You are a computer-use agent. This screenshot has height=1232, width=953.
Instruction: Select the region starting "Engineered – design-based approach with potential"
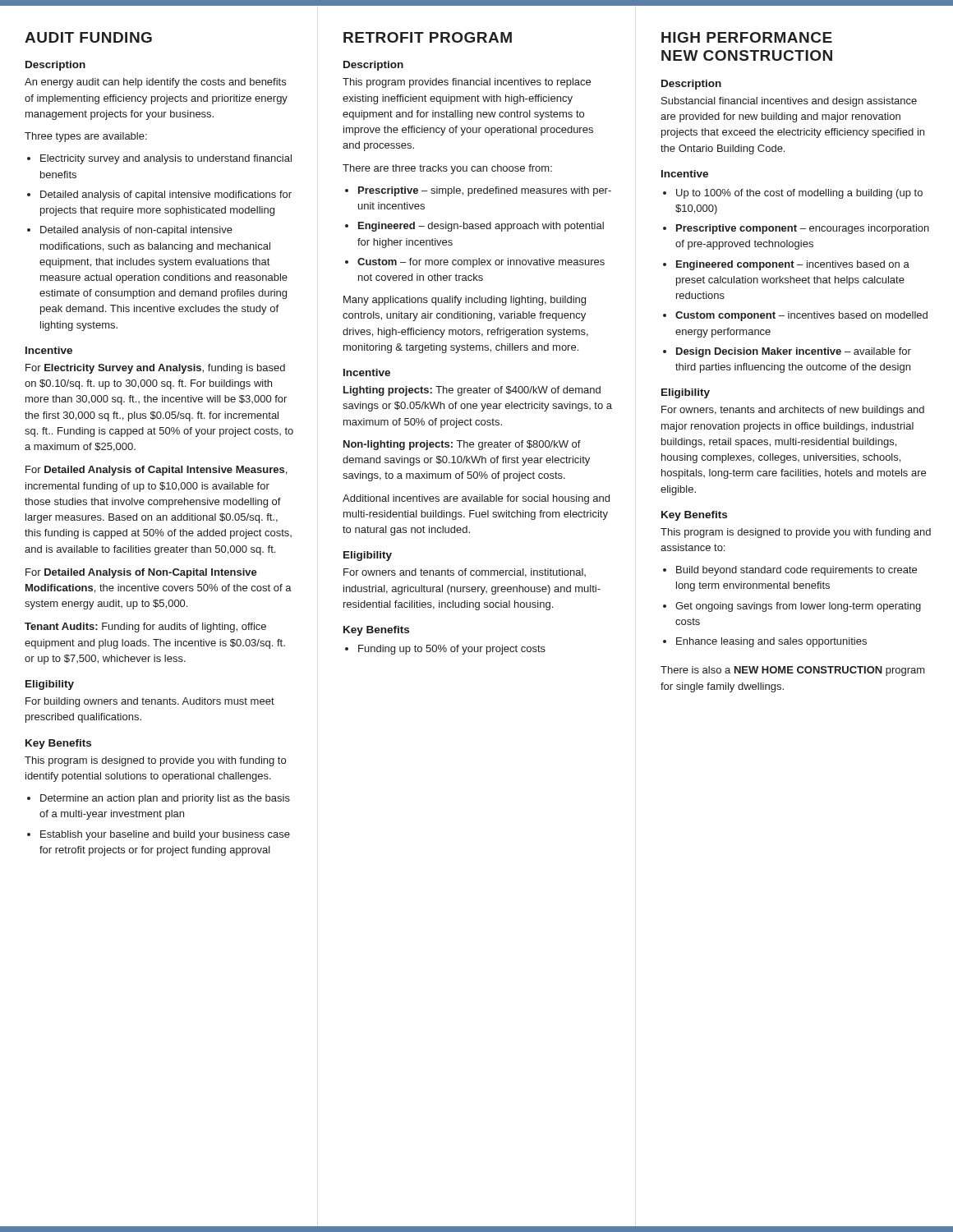(481, 234)
